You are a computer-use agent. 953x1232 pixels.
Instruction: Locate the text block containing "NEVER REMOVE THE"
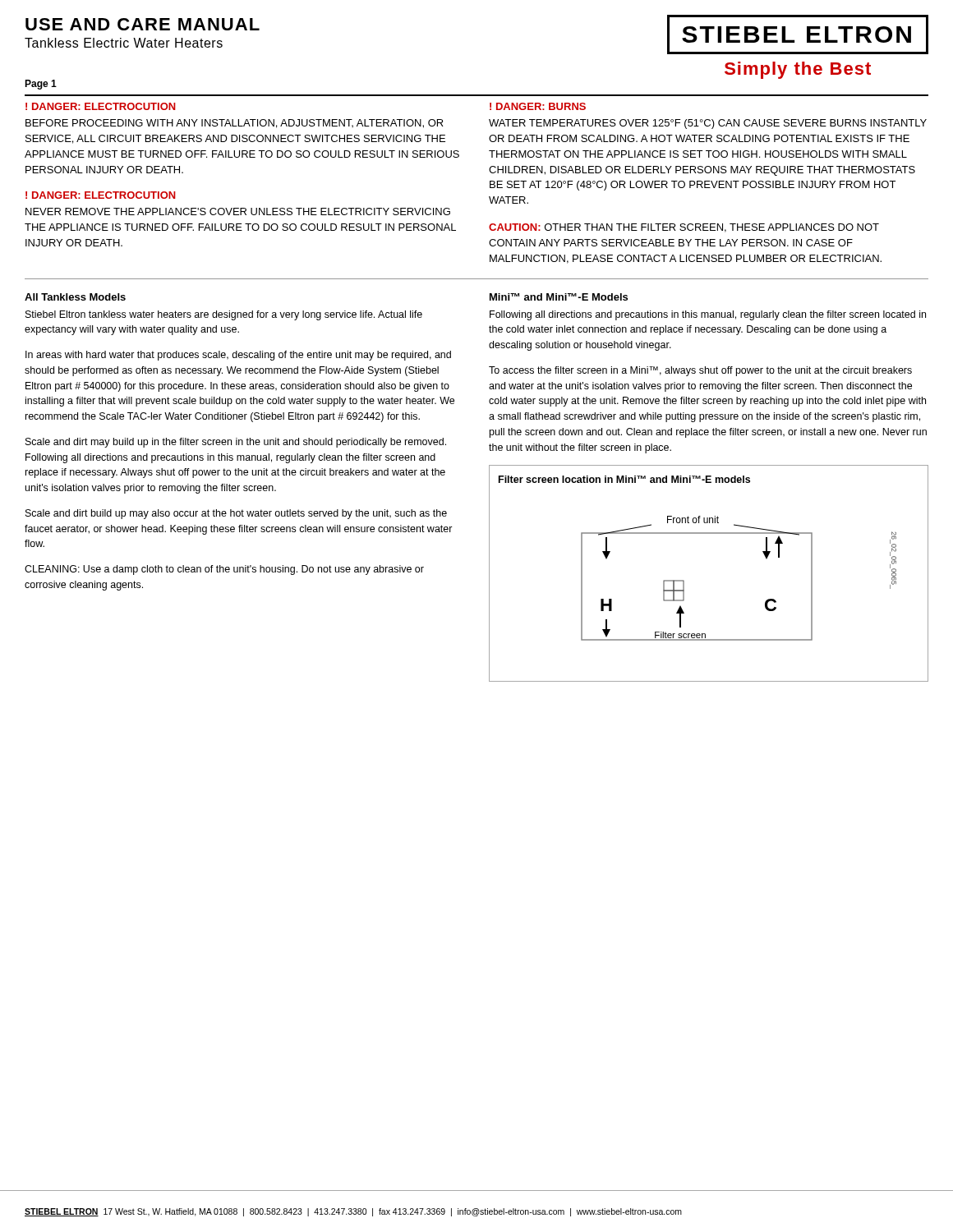[x=240, y=227]
